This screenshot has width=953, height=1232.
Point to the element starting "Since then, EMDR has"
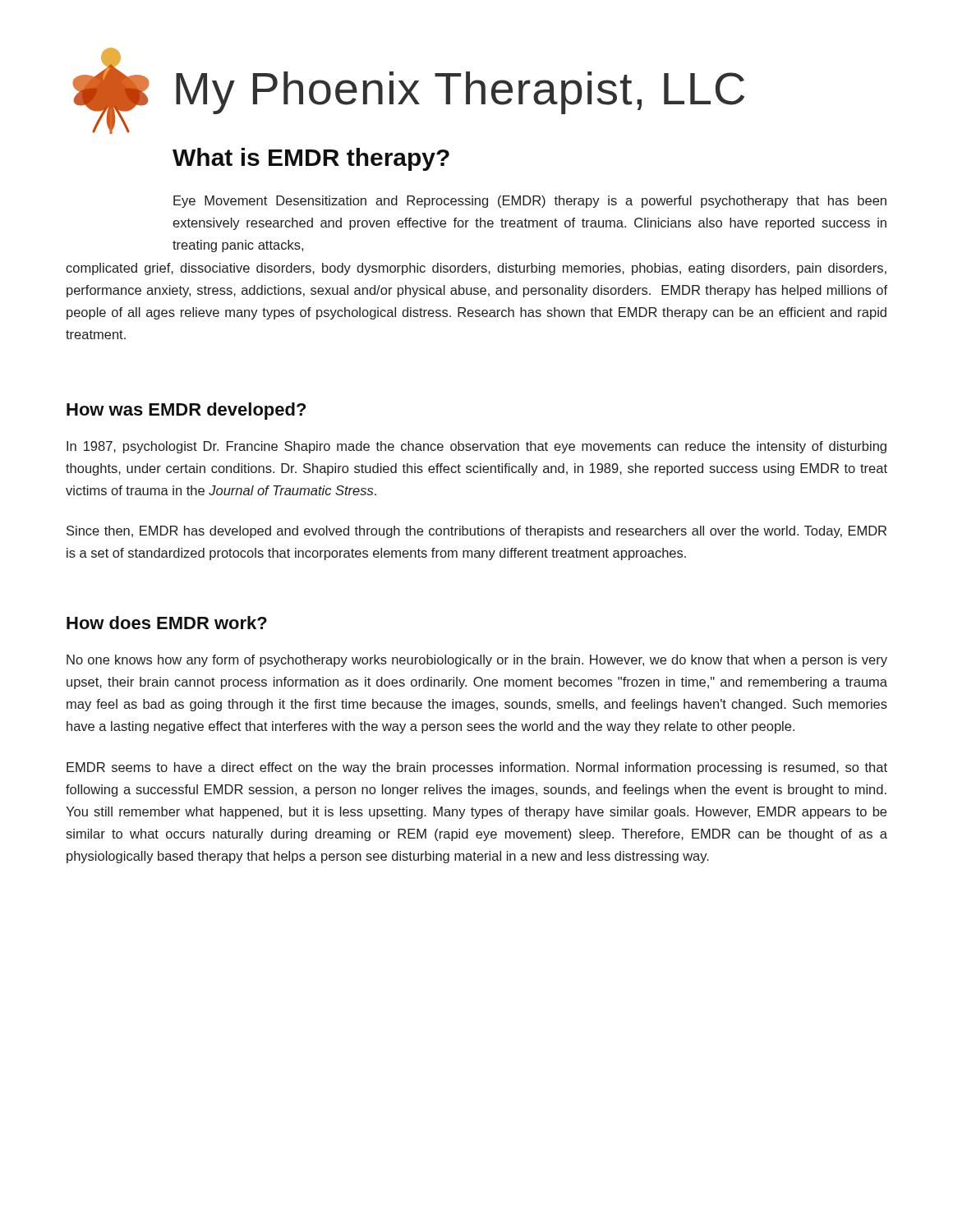click(x=476, y=542)
